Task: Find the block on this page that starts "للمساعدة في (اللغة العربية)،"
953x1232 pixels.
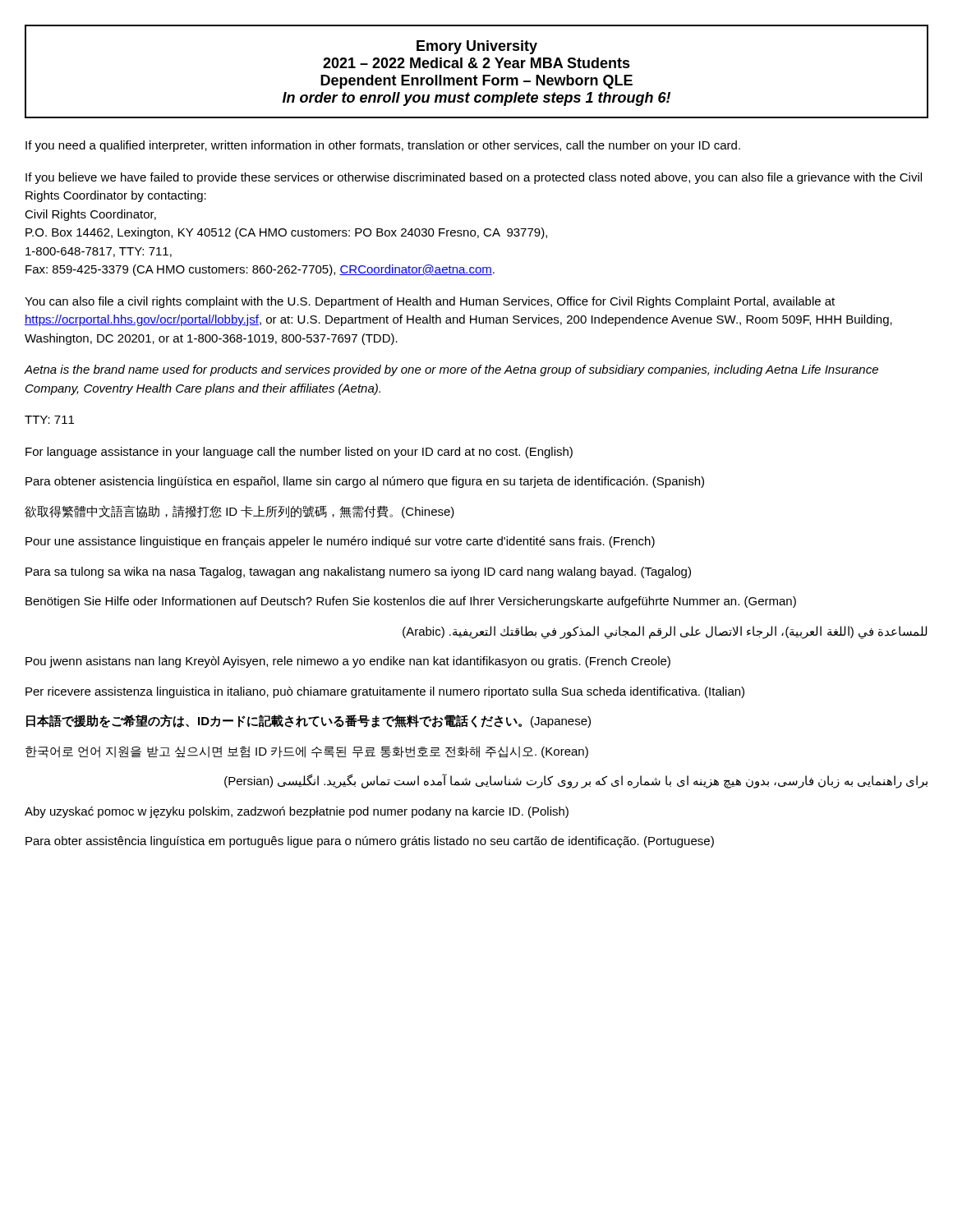Action: [x=476, y=631]
